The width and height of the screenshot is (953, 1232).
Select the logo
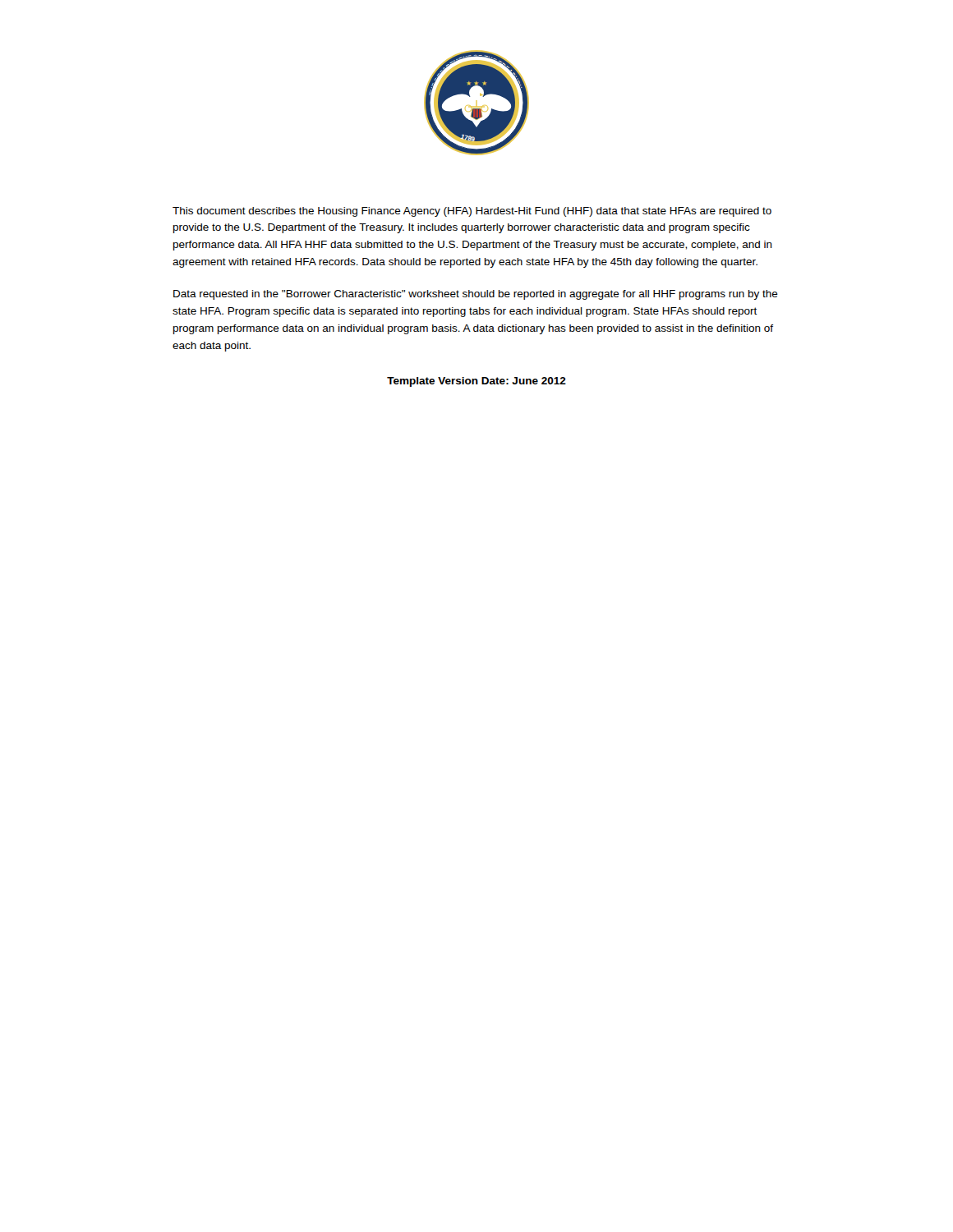click(476, 104)
